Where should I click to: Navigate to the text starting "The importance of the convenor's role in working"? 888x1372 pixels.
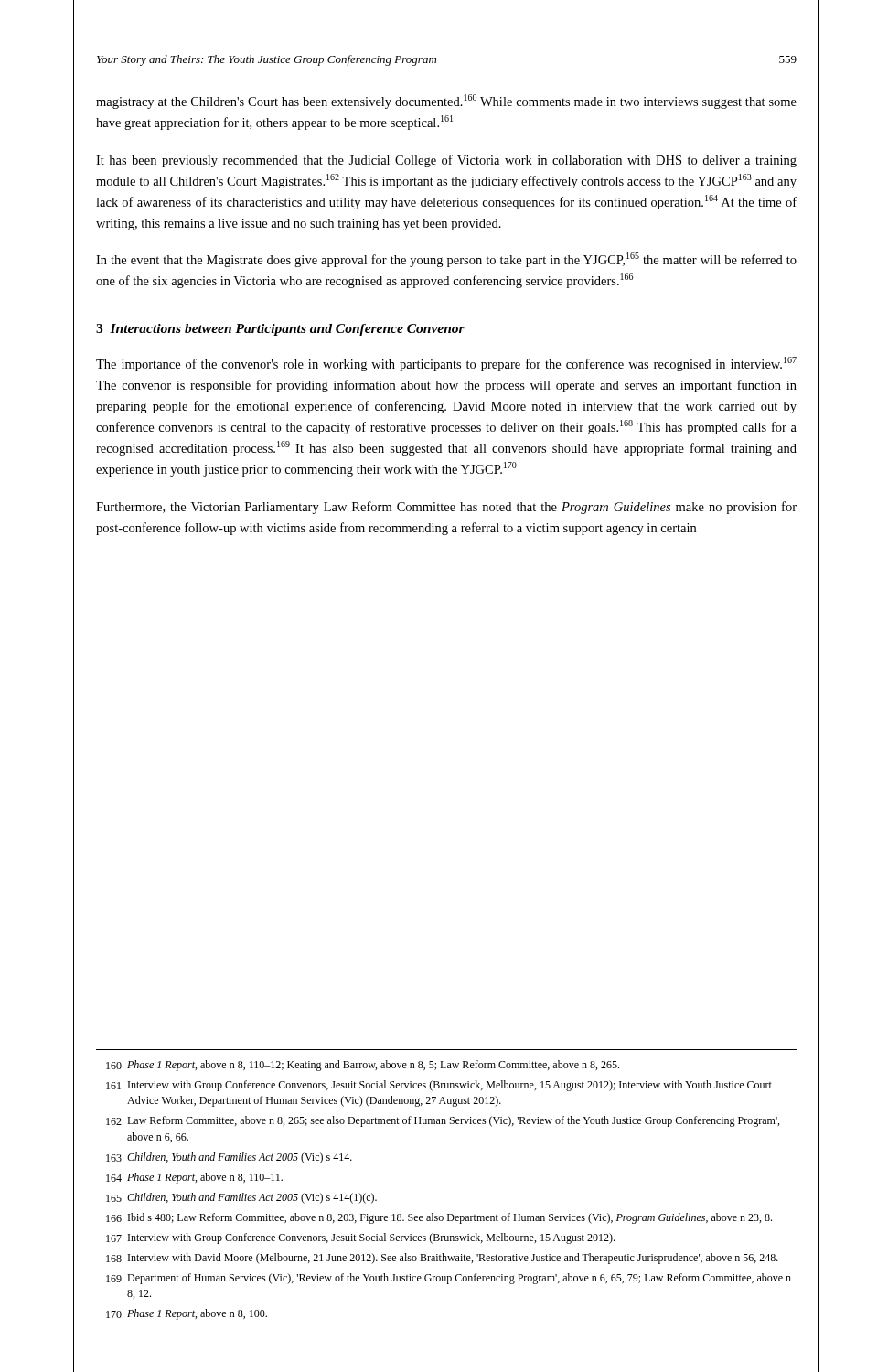[x=446, y=416]
